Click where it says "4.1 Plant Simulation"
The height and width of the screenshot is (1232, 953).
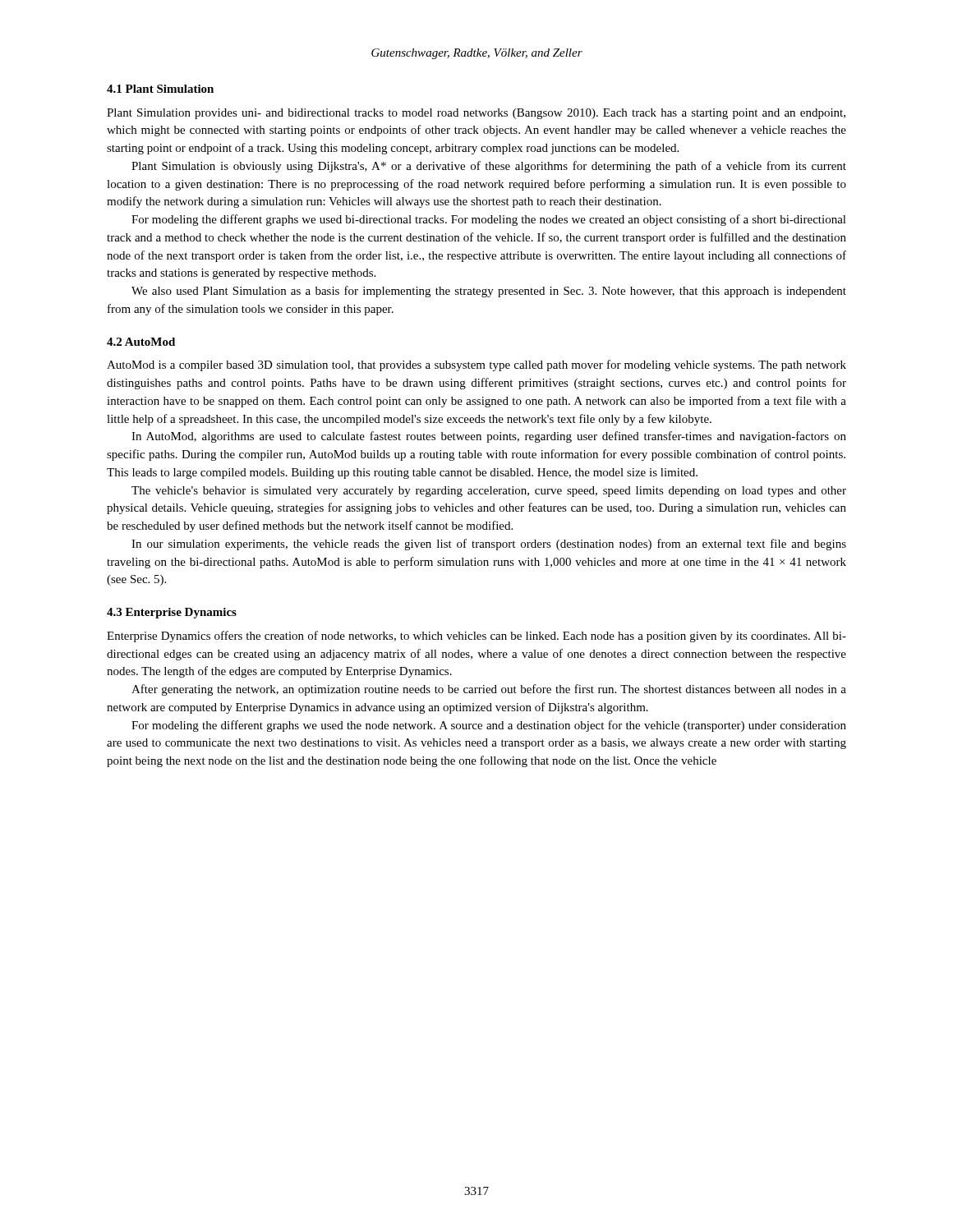click(160, 89)
